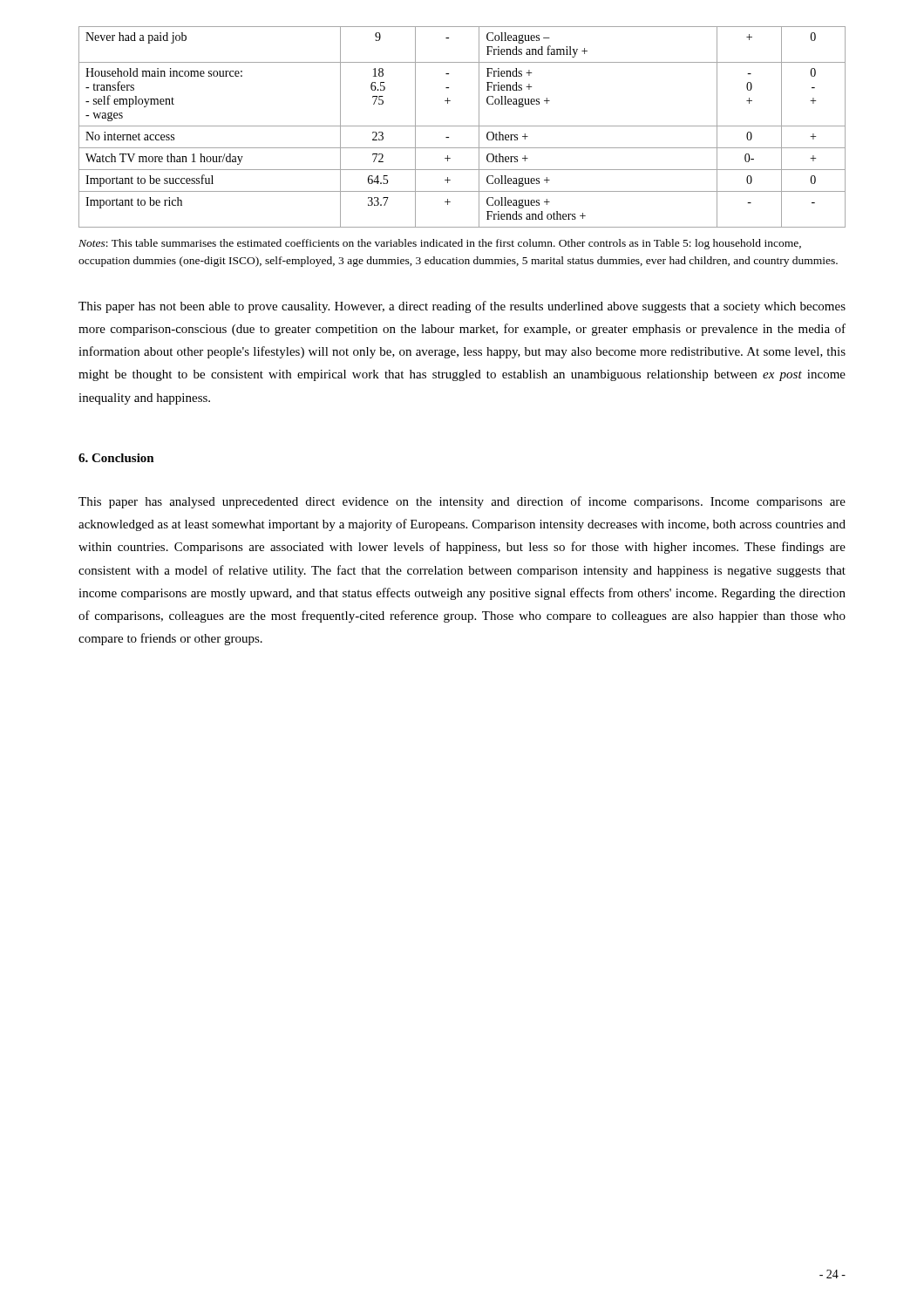
Task: Point to the block beginning "Notes: This table summarises the estimated coefficients"
Action: (462, 252)
